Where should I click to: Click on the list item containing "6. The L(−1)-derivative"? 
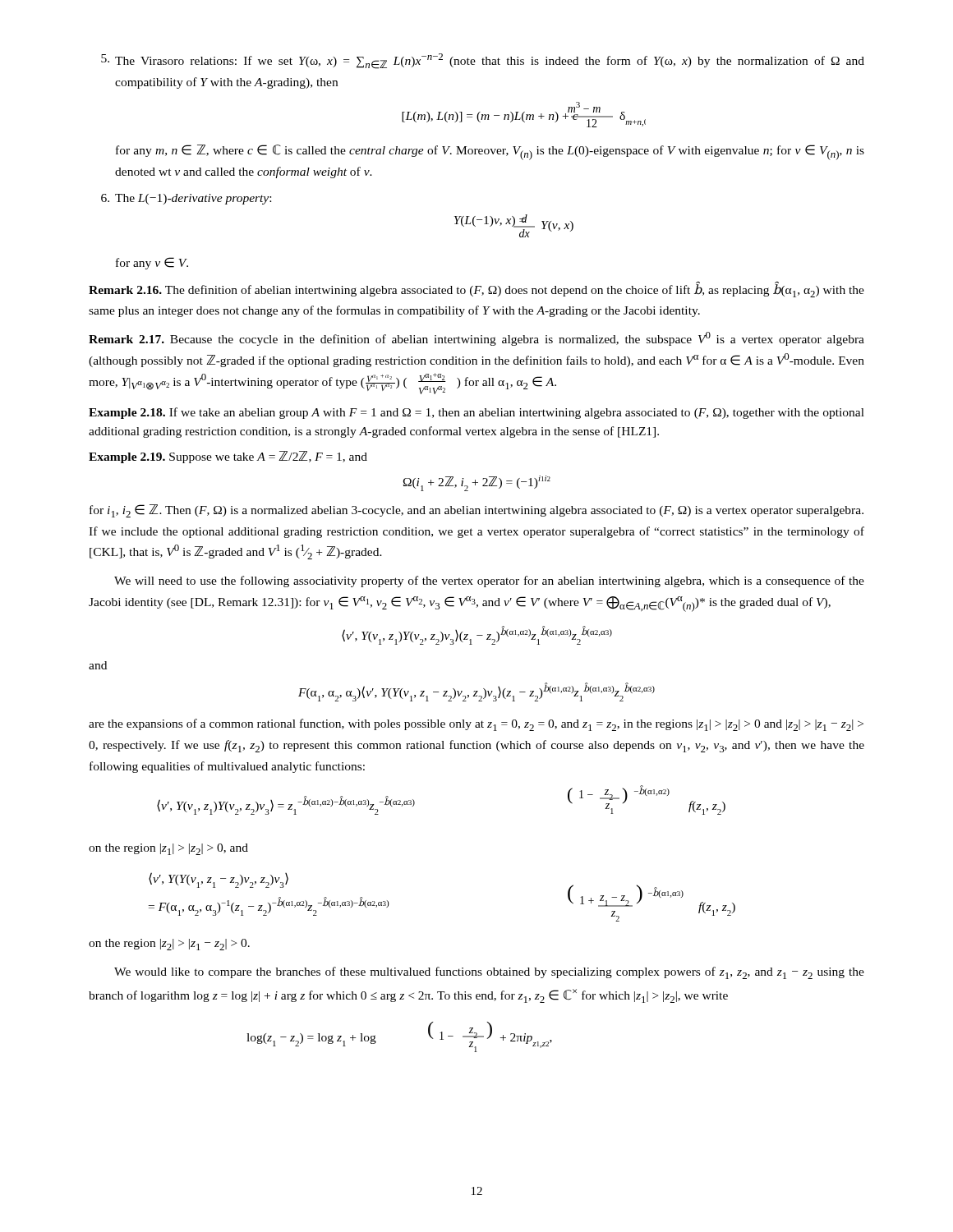click(476, 231)
